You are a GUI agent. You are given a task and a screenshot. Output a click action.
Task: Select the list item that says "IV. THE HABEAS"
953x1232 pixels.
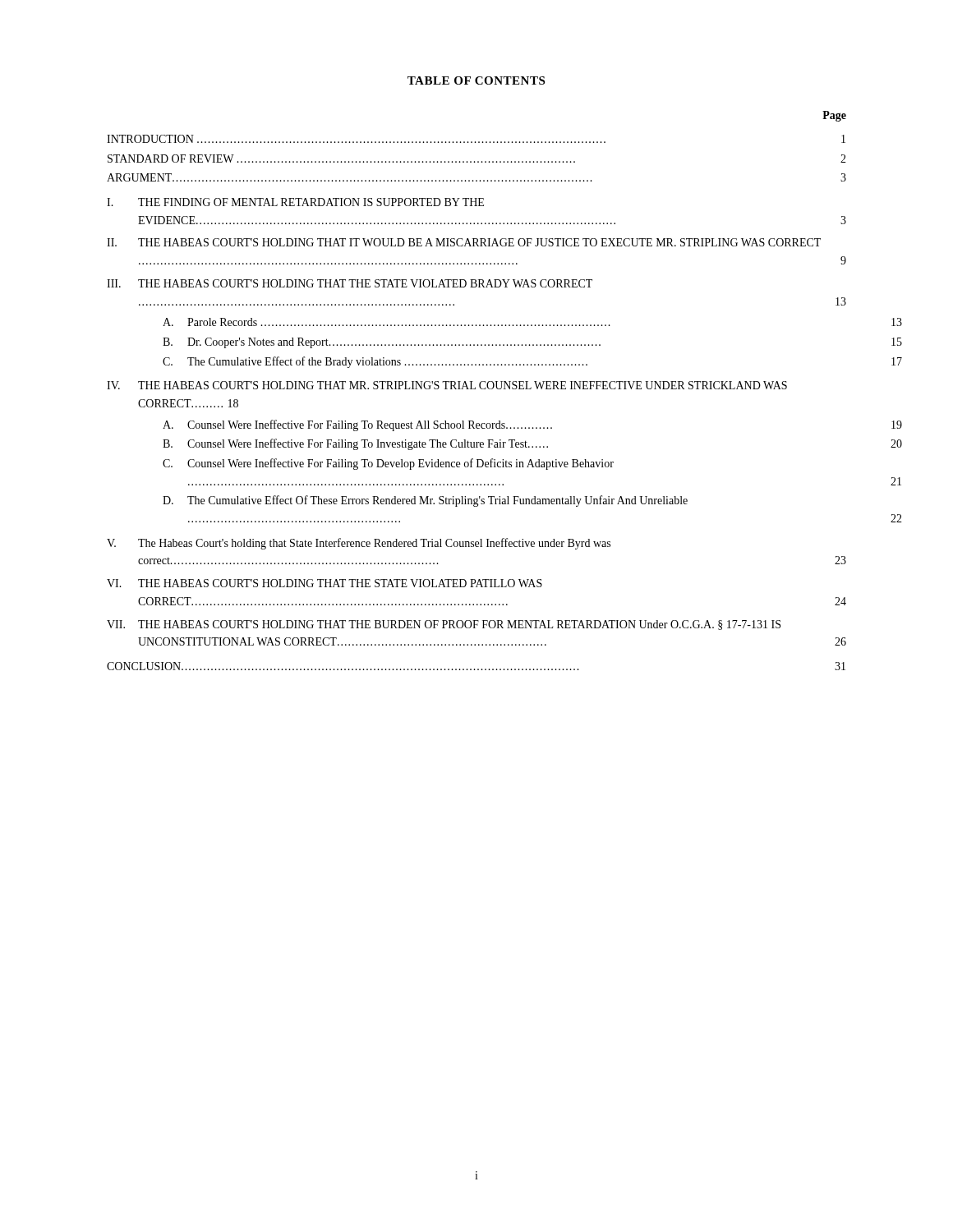[x=476, y=395]
